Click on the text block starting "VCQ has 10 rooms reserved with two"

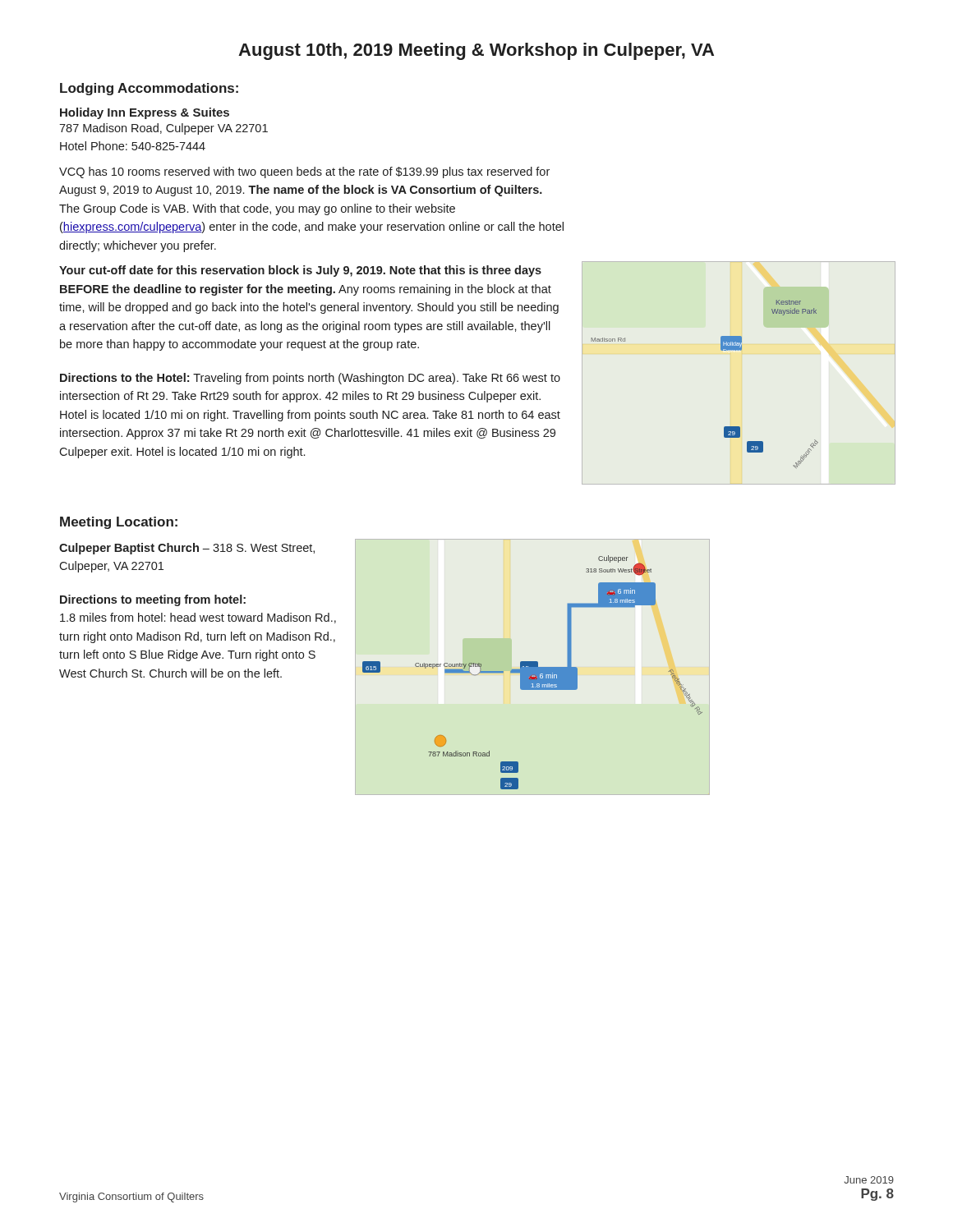pyautogui.click(x=312, y=258)
